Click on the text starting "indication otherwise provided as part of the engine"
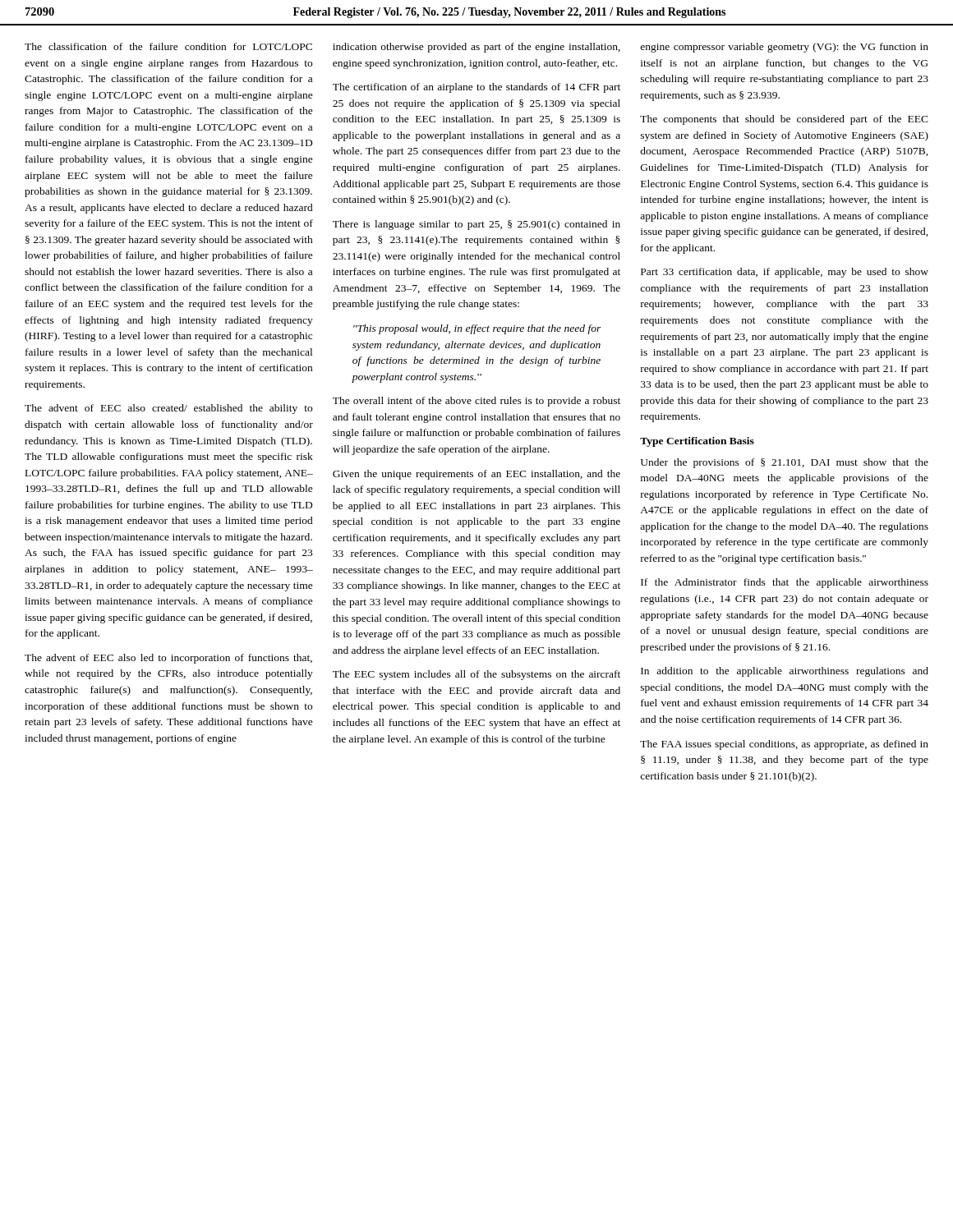Image resolution: width=953 pixels, height=1232 pixels. coord(477,393)
